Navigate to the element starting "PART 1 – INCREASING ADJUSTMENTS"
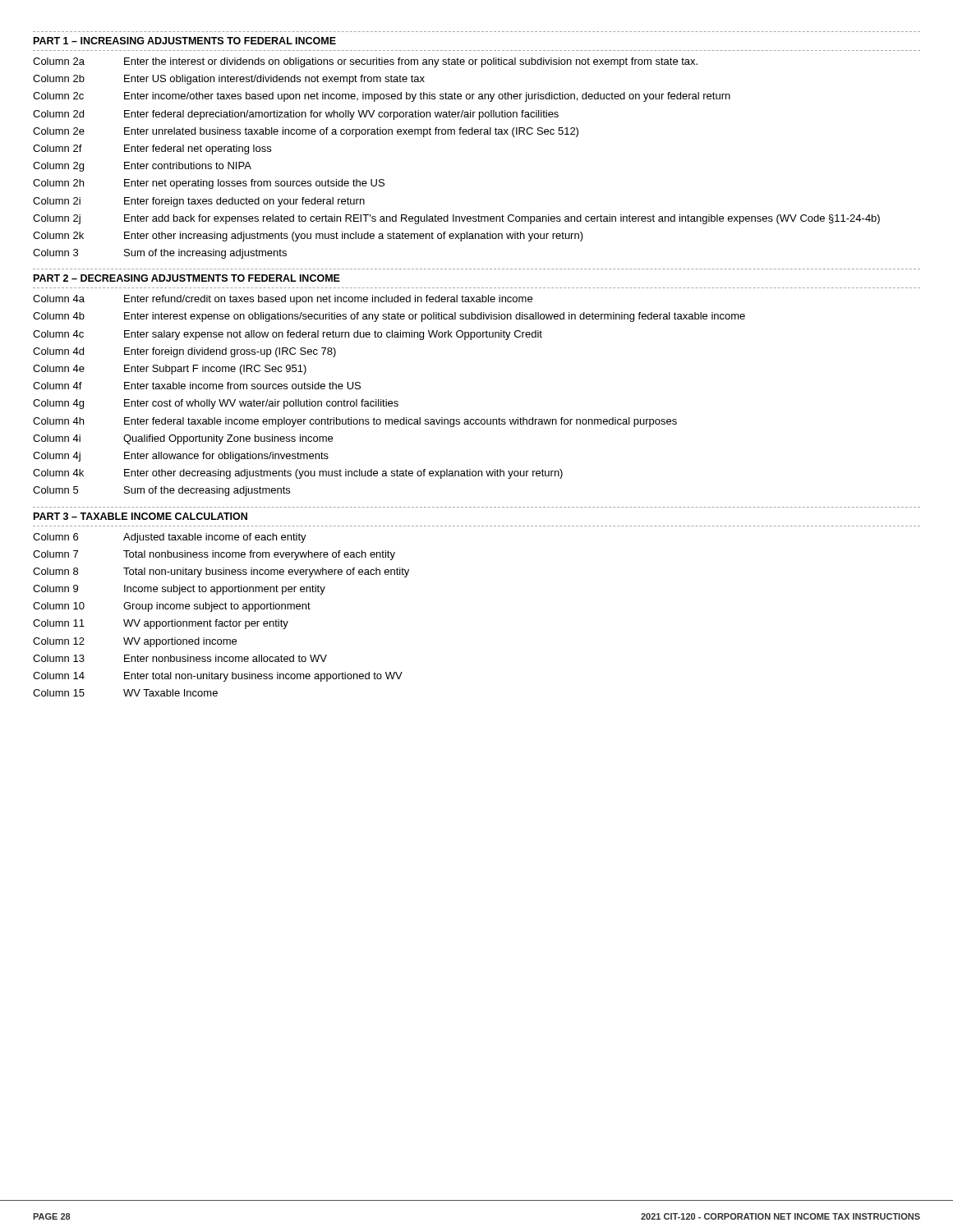This screenshot has height=1232, width=953. 184,41
